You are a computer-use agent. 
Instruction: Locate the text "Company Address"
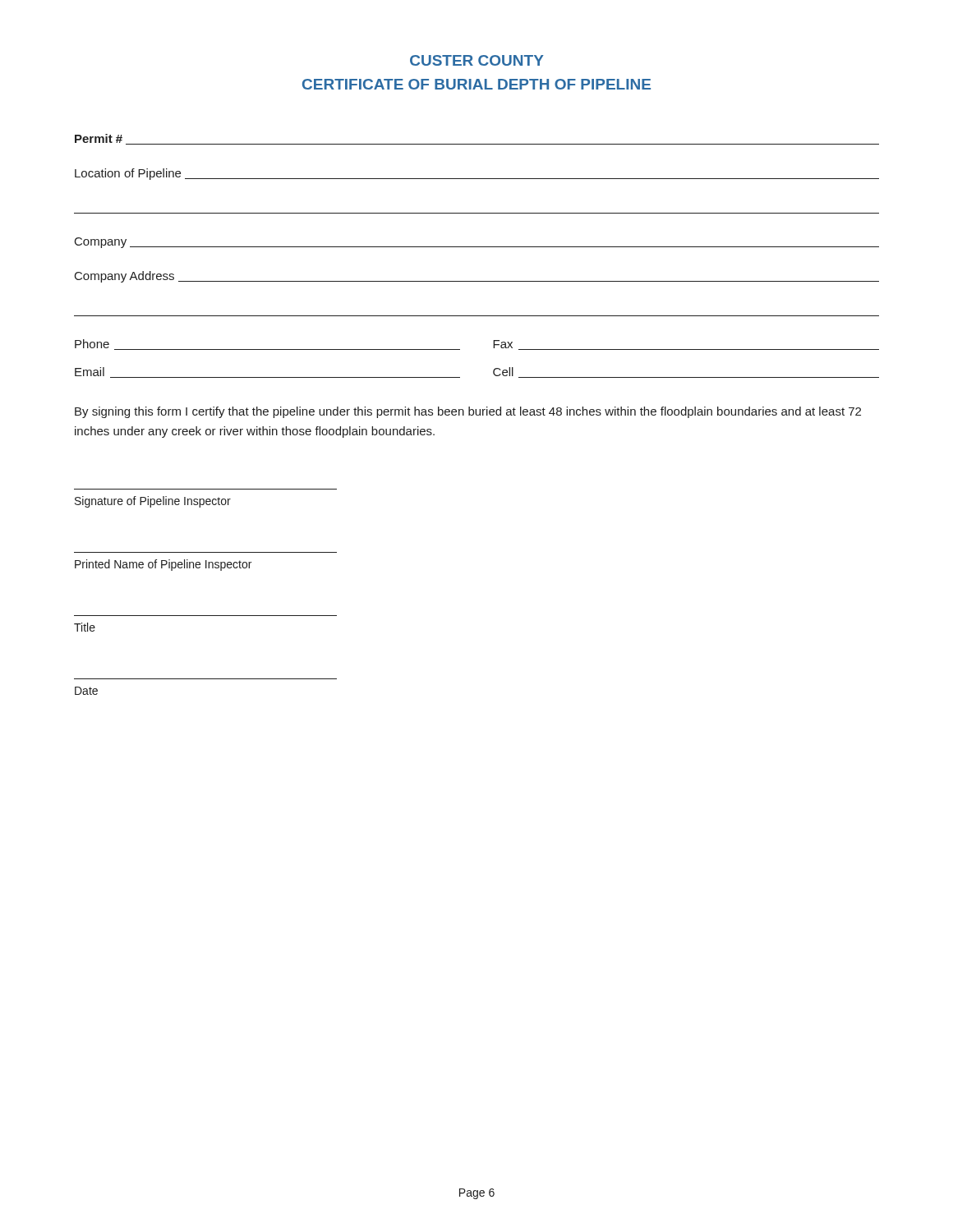click(476, 274)
